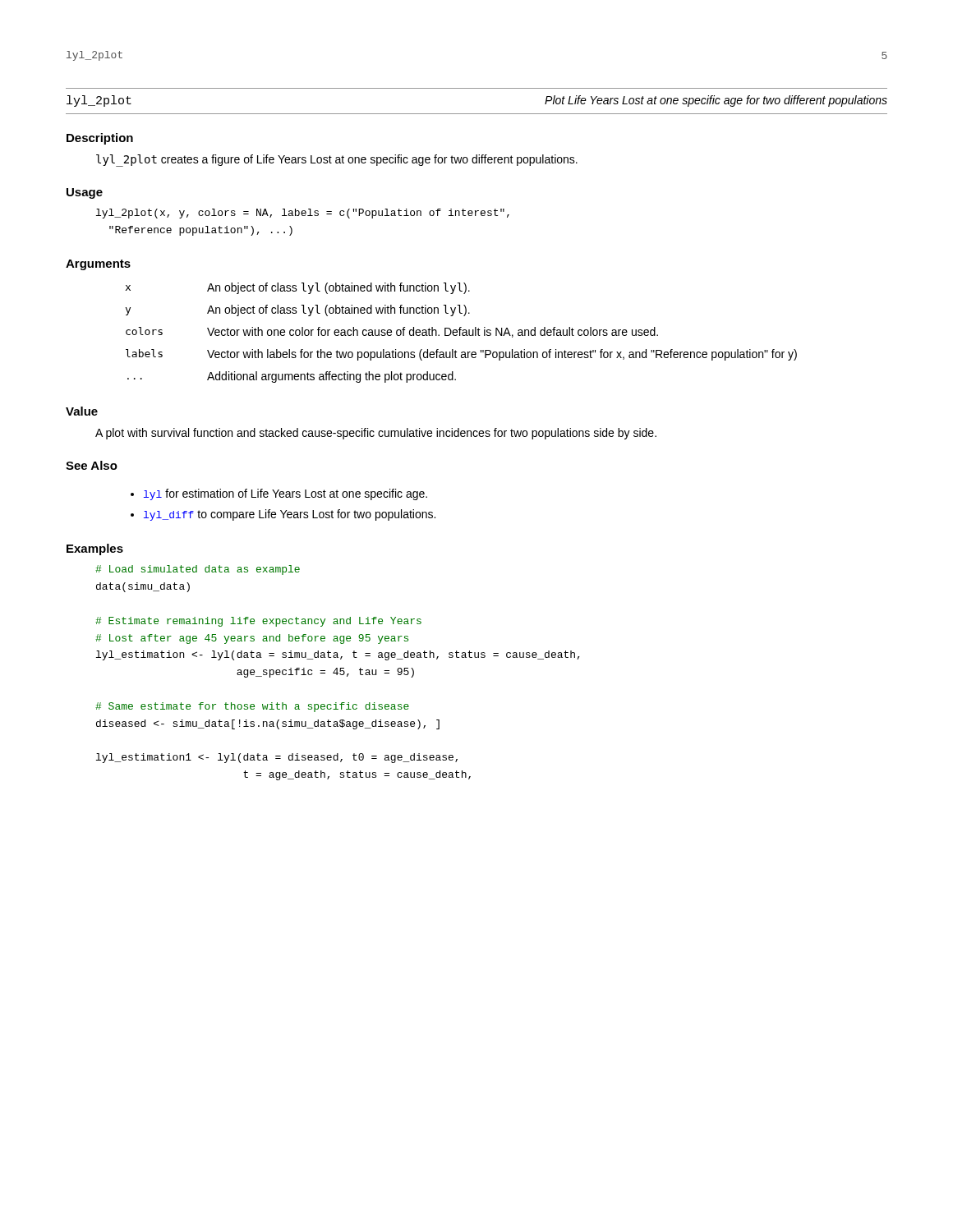This screenshot has height=1232, width=953.
Task: Find the block on this page that starts "A plot with"
Action: (376, 432)
